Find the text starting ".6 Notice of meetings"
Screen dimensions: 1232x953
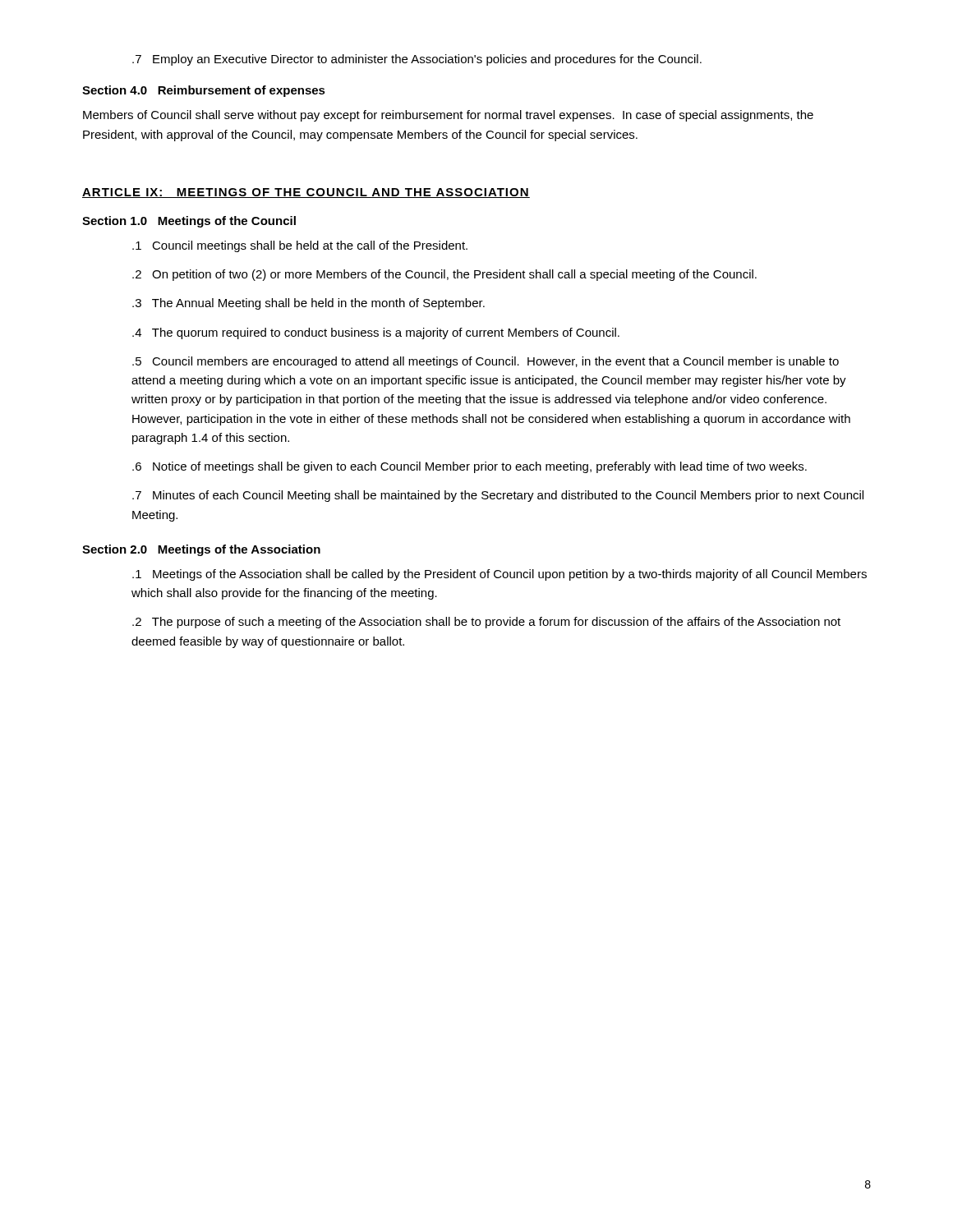[x=469, y=466]
